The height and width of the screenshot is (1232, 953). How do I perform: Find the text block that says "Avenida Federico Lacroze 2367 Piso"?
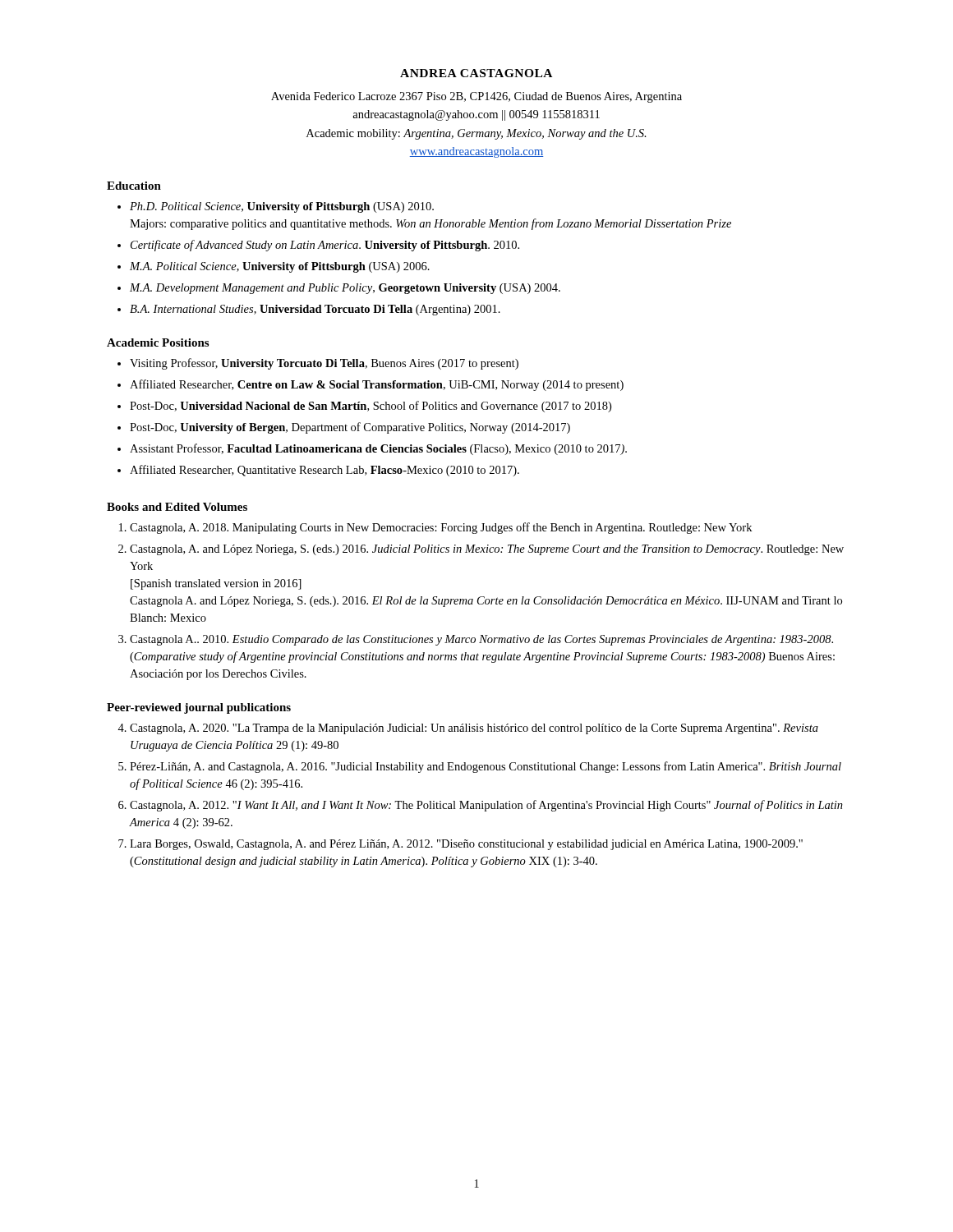(476, 124)
